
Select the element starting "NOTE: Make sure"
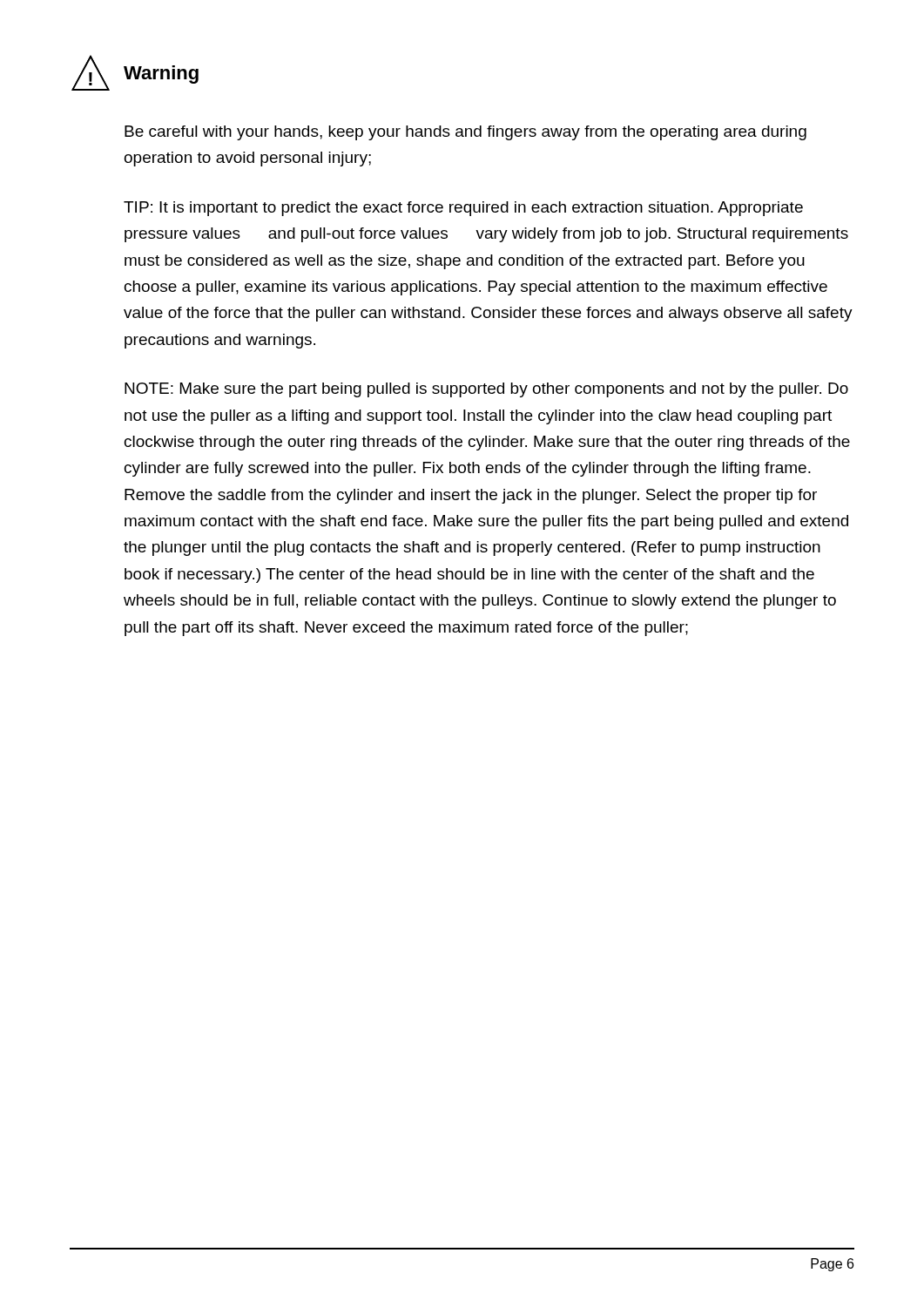[487, 507]
